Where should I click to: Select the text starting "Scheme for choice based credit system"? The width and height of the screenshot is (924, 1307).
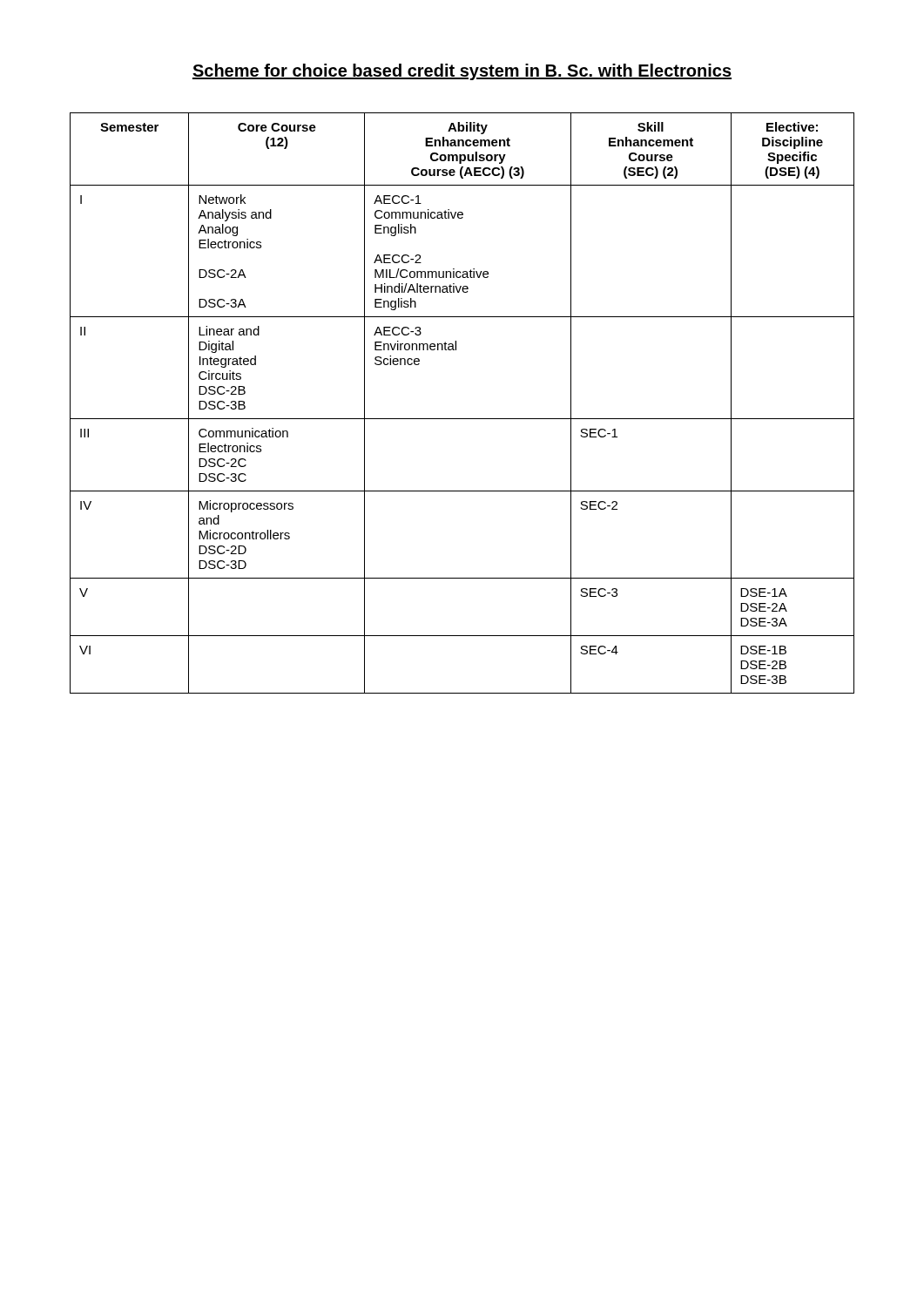(462, 71)
